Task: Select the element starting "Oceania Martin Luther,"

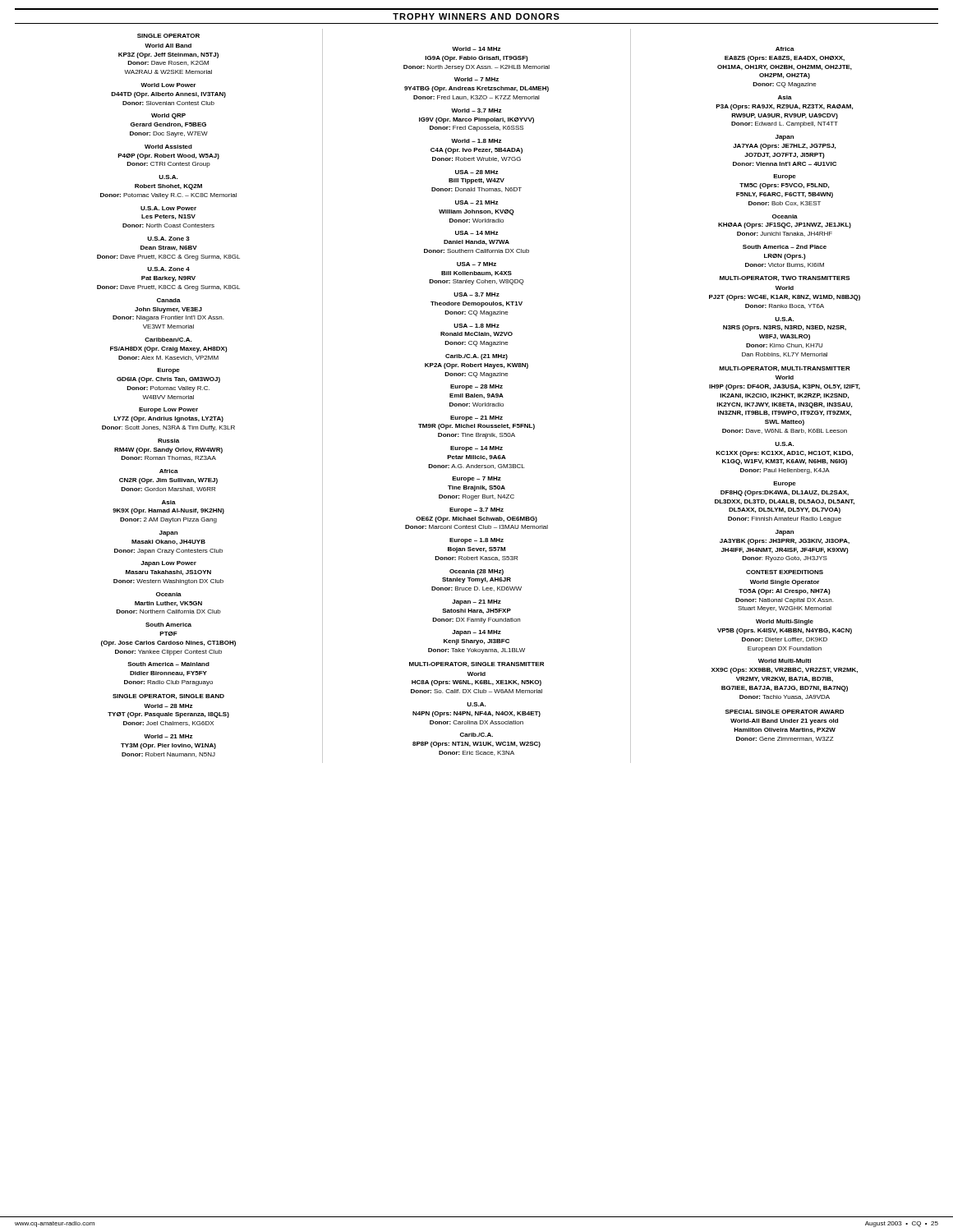Action: 168,604
